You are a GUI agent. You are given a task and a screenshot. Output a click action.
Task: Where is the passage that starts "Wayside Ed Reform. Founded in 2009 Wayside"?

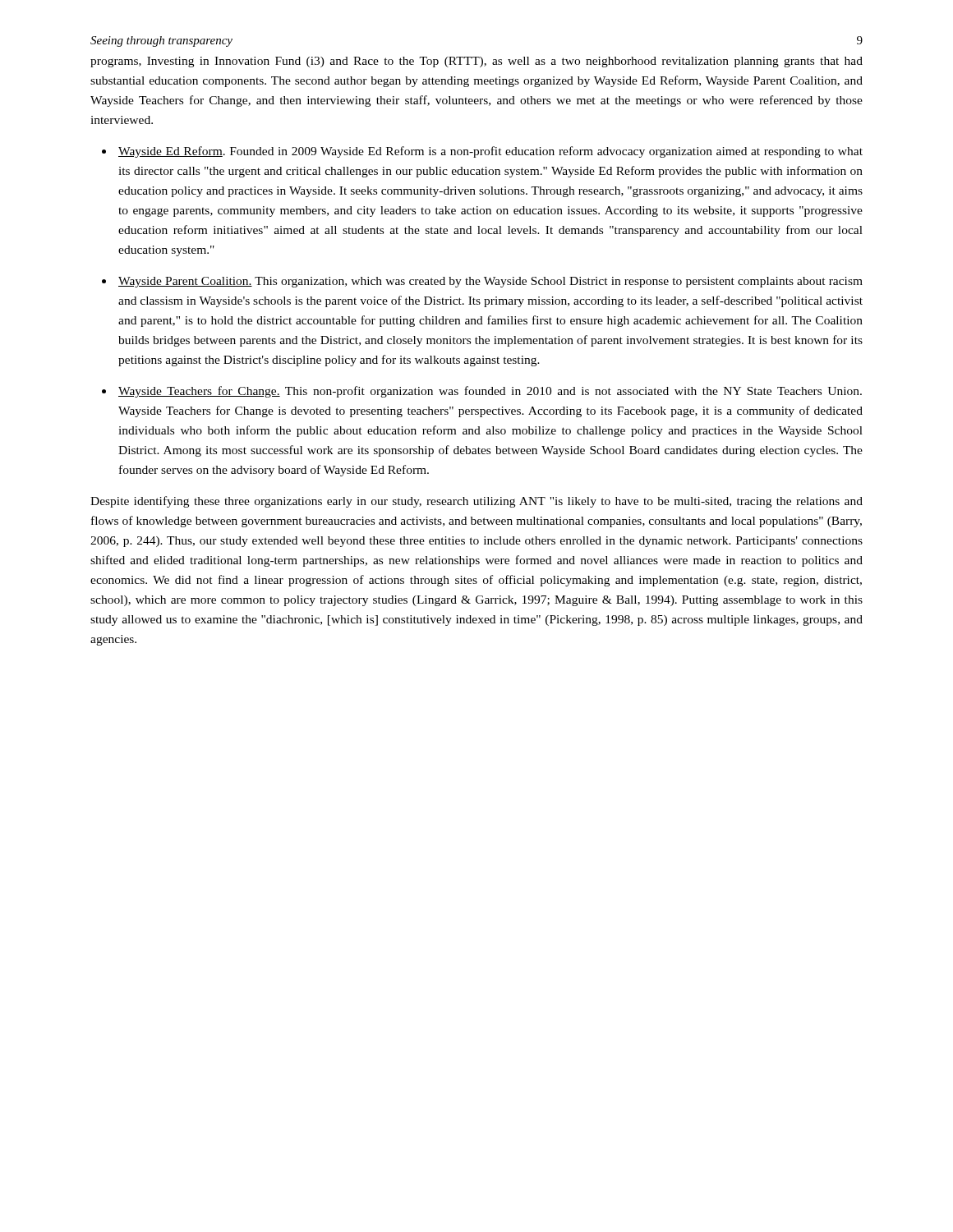(x=490, y=200)
